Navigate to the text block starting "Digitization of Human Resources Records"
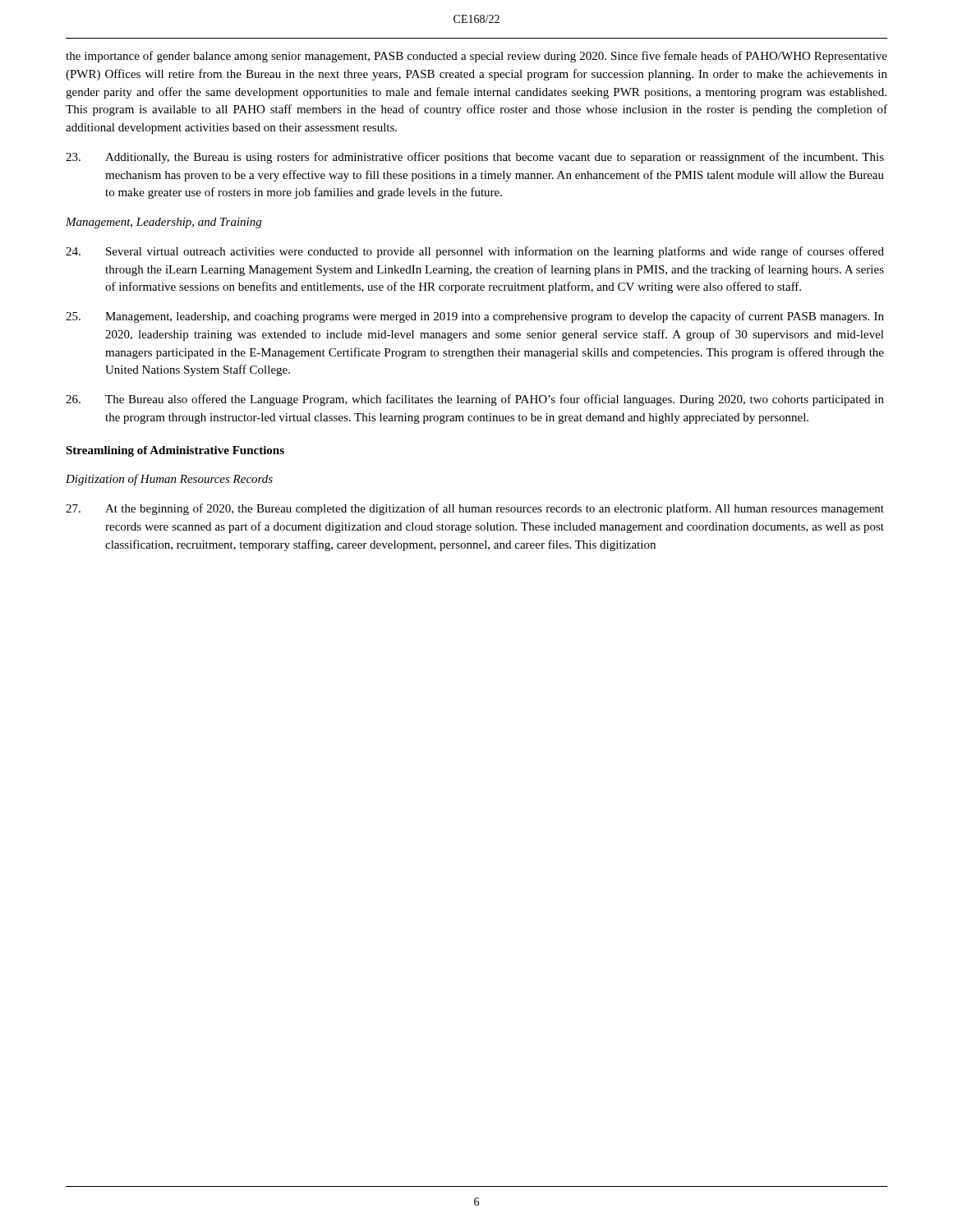953x1232 pixels. click(x=169, y=479)
